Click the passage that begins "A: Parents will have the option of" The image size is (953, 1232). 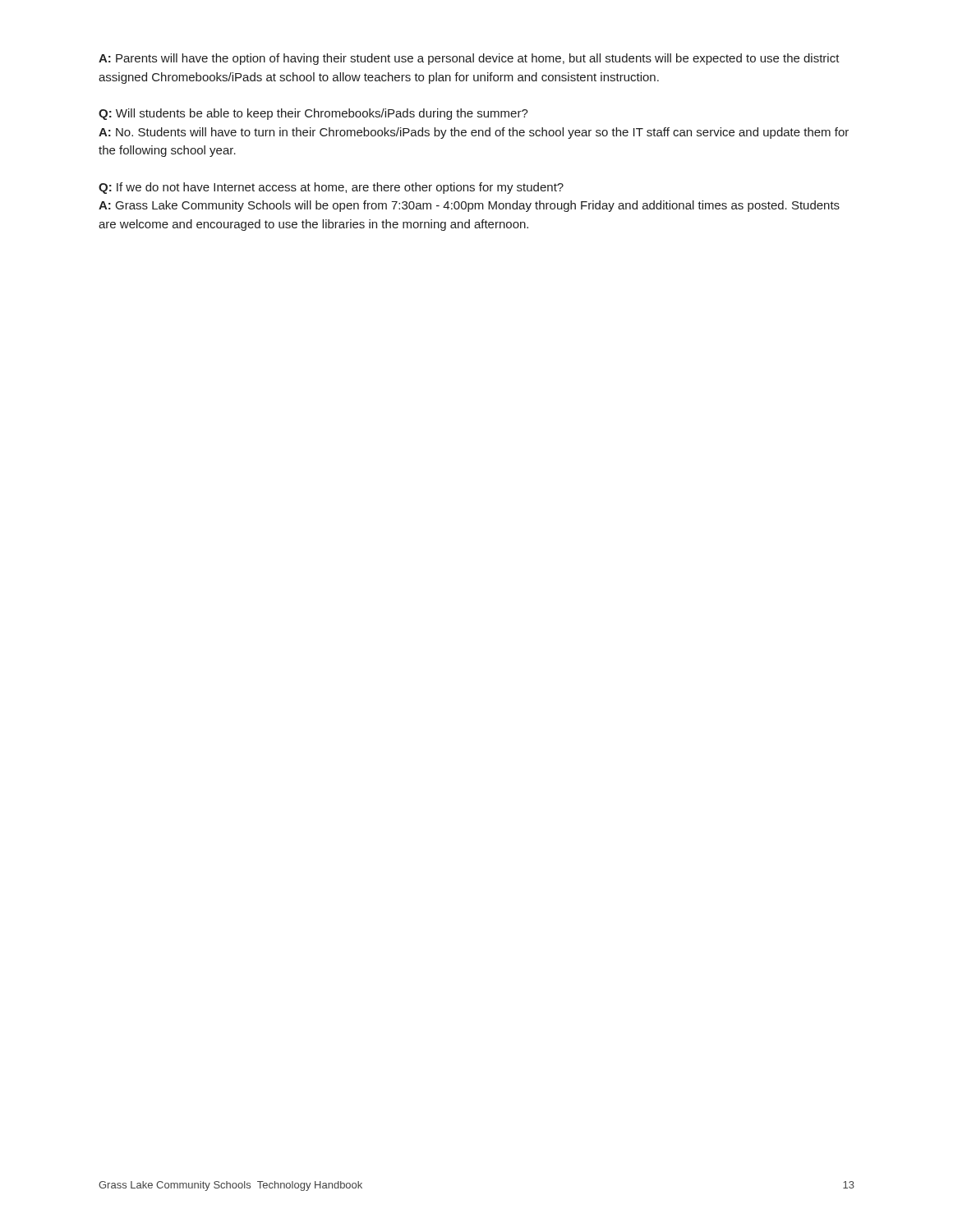click(469, 67)
